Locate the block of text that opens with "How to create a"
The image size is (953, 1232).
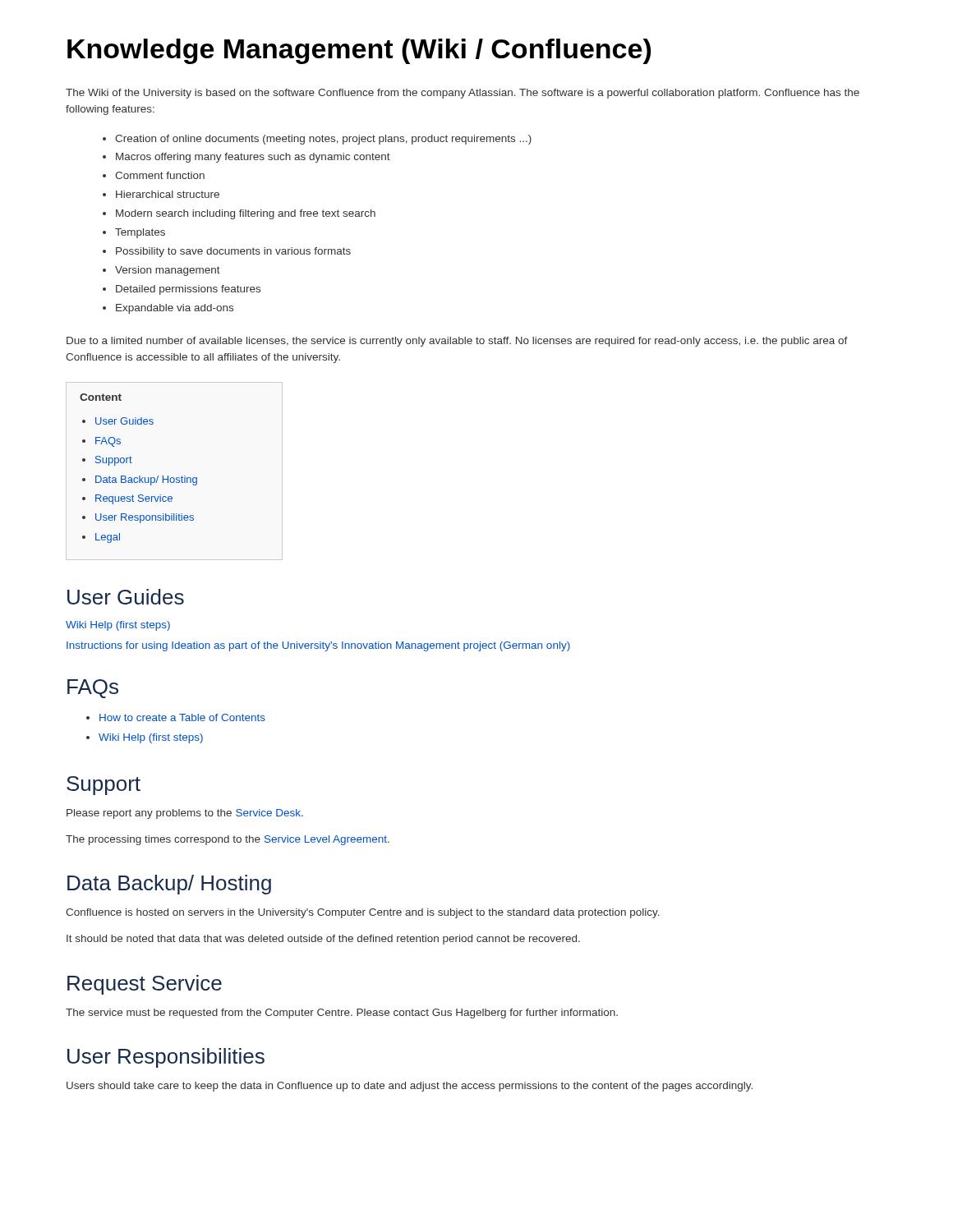click(176, 717)
